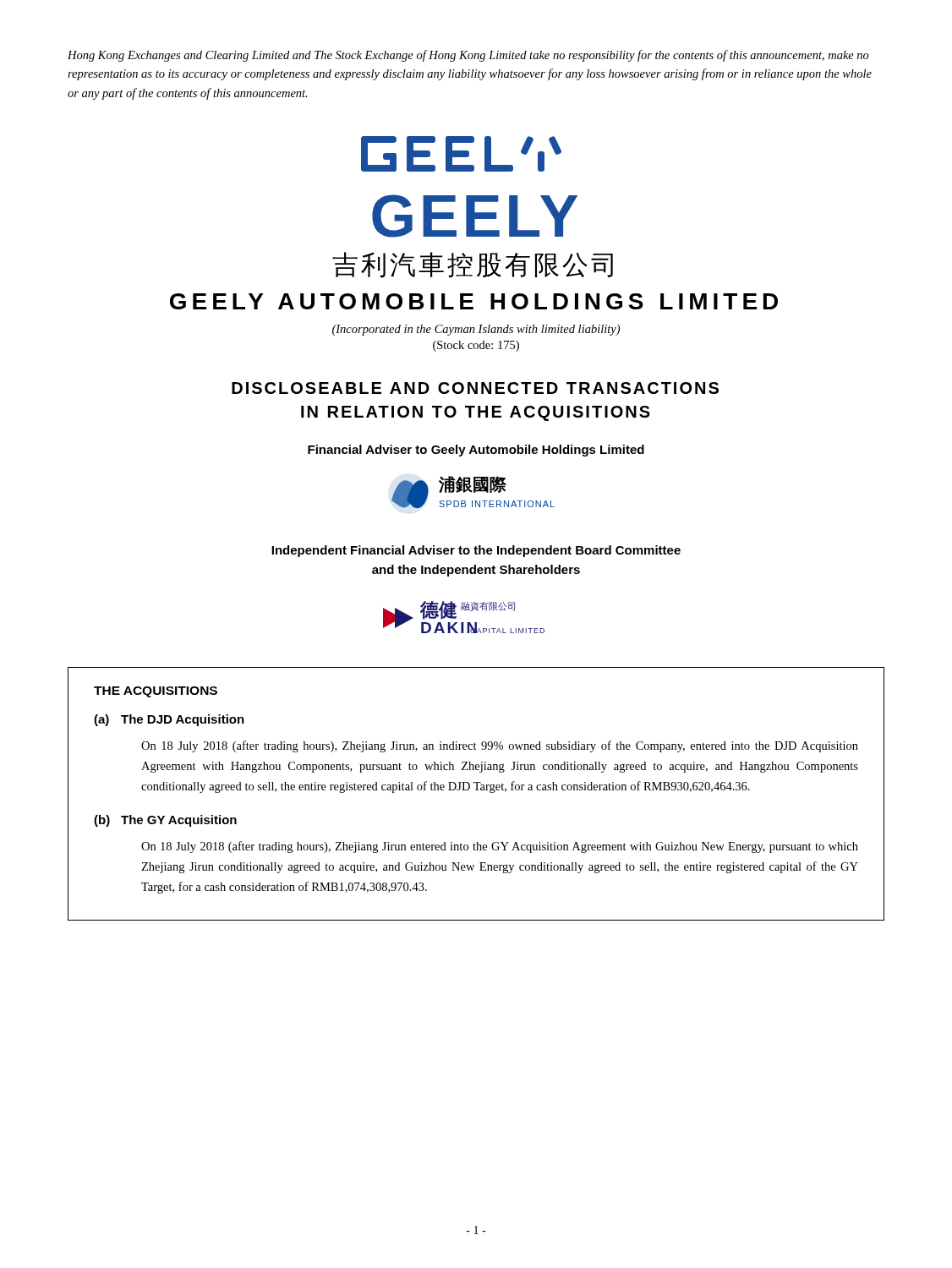This screenshot has width=952, height=1268.
Task: Point to "(Stock code: 175)"
Action: click(476, 345)
